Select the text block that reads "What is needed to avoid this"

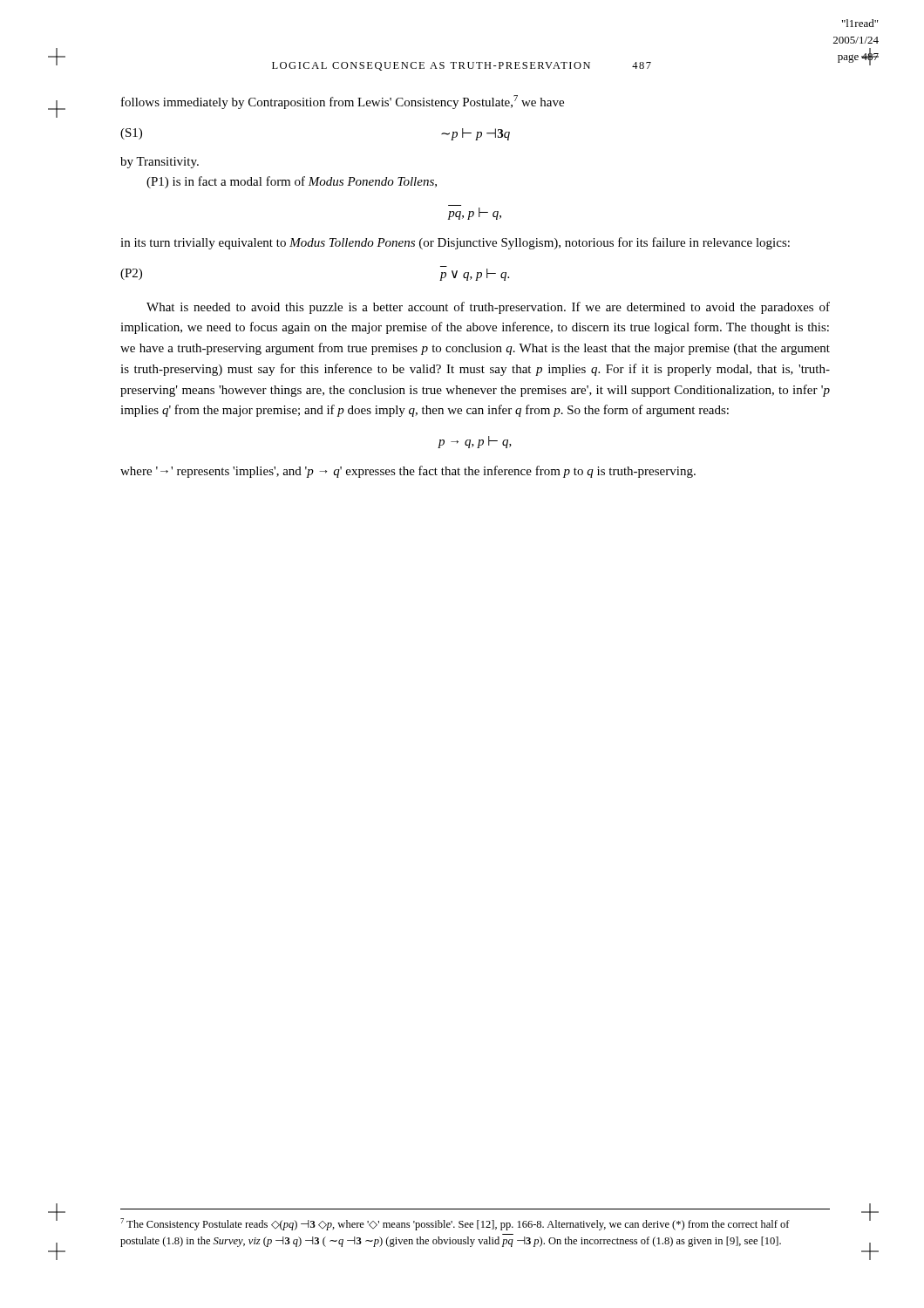[475, 359]
